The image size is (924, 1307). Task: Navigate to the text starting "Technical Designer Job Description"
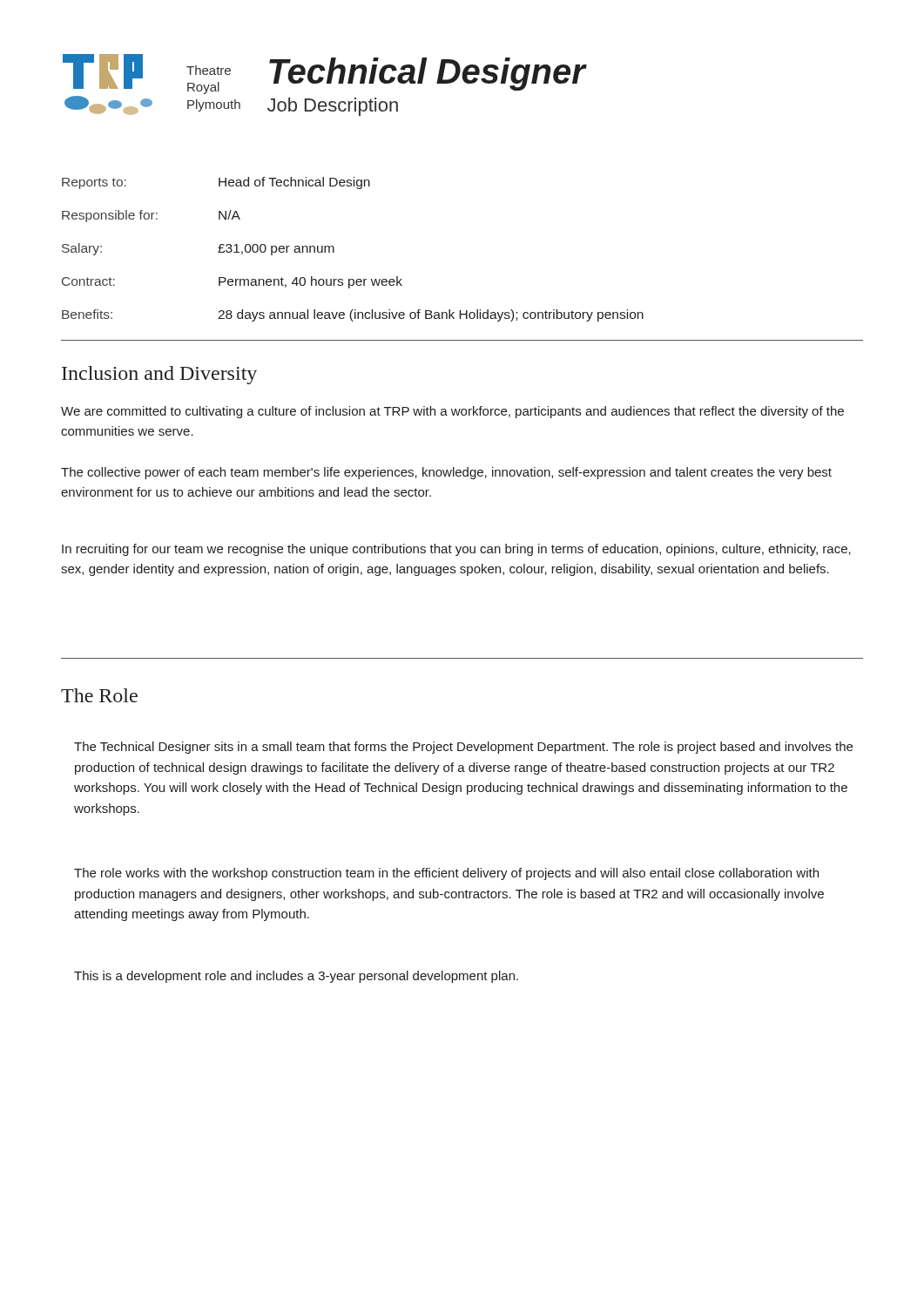[x=426, y=84]
